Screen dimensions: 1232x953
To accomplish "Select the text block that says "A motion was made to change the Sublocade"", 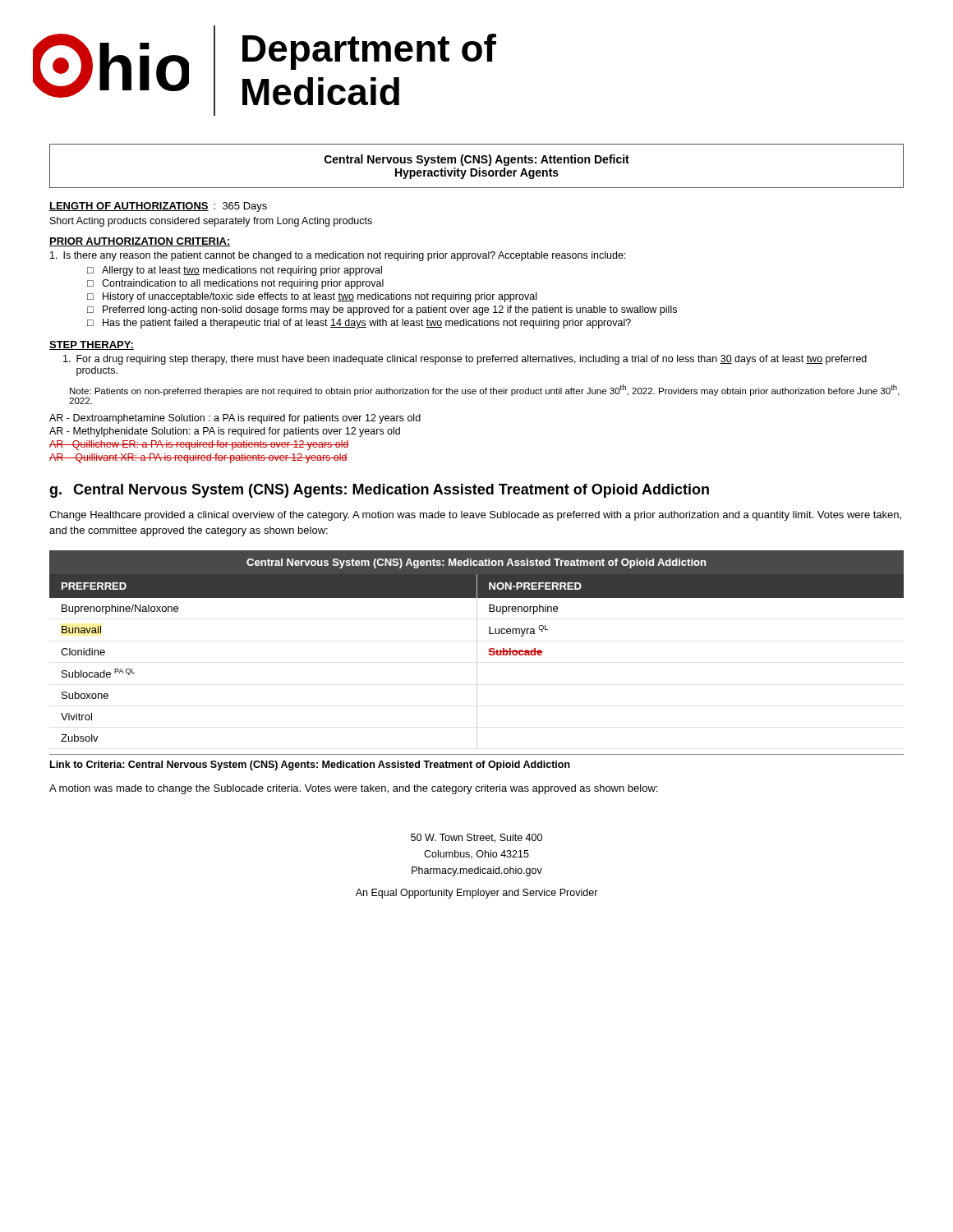I will 476,789.
